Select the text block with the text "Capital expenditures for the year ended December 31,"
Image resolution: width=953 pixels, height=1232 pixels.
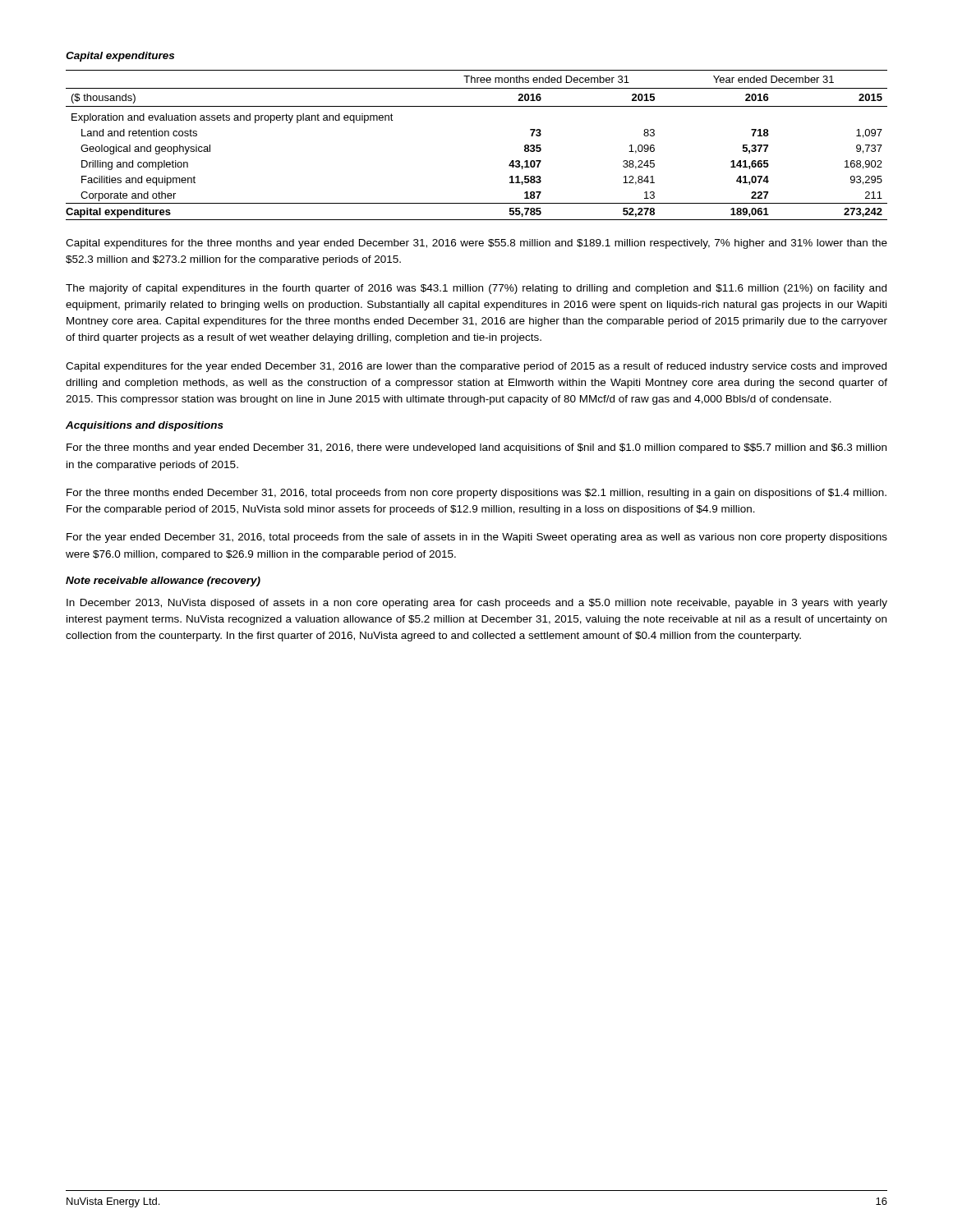tap(476, 382)
